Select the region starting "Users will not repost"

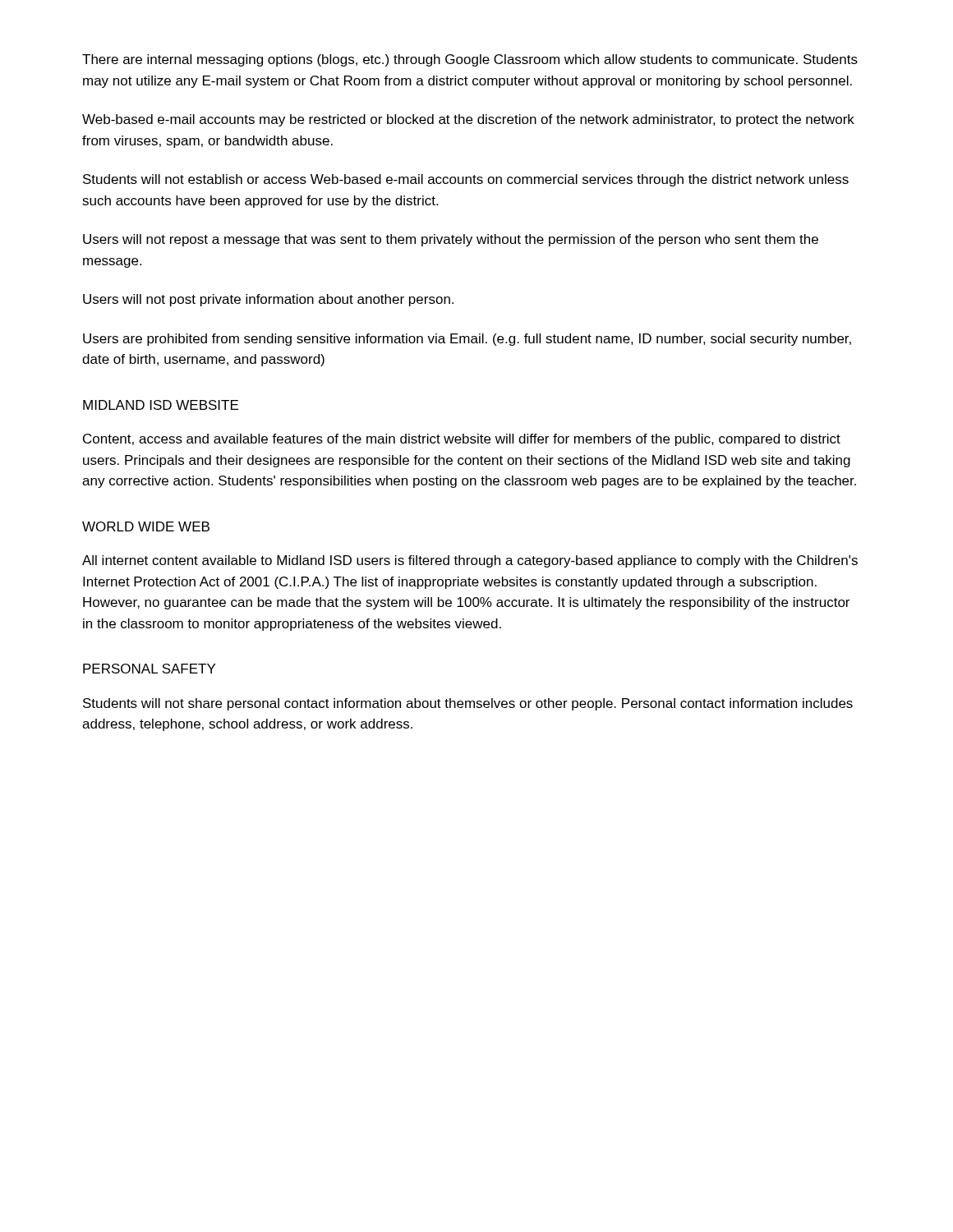pos(450,250)
